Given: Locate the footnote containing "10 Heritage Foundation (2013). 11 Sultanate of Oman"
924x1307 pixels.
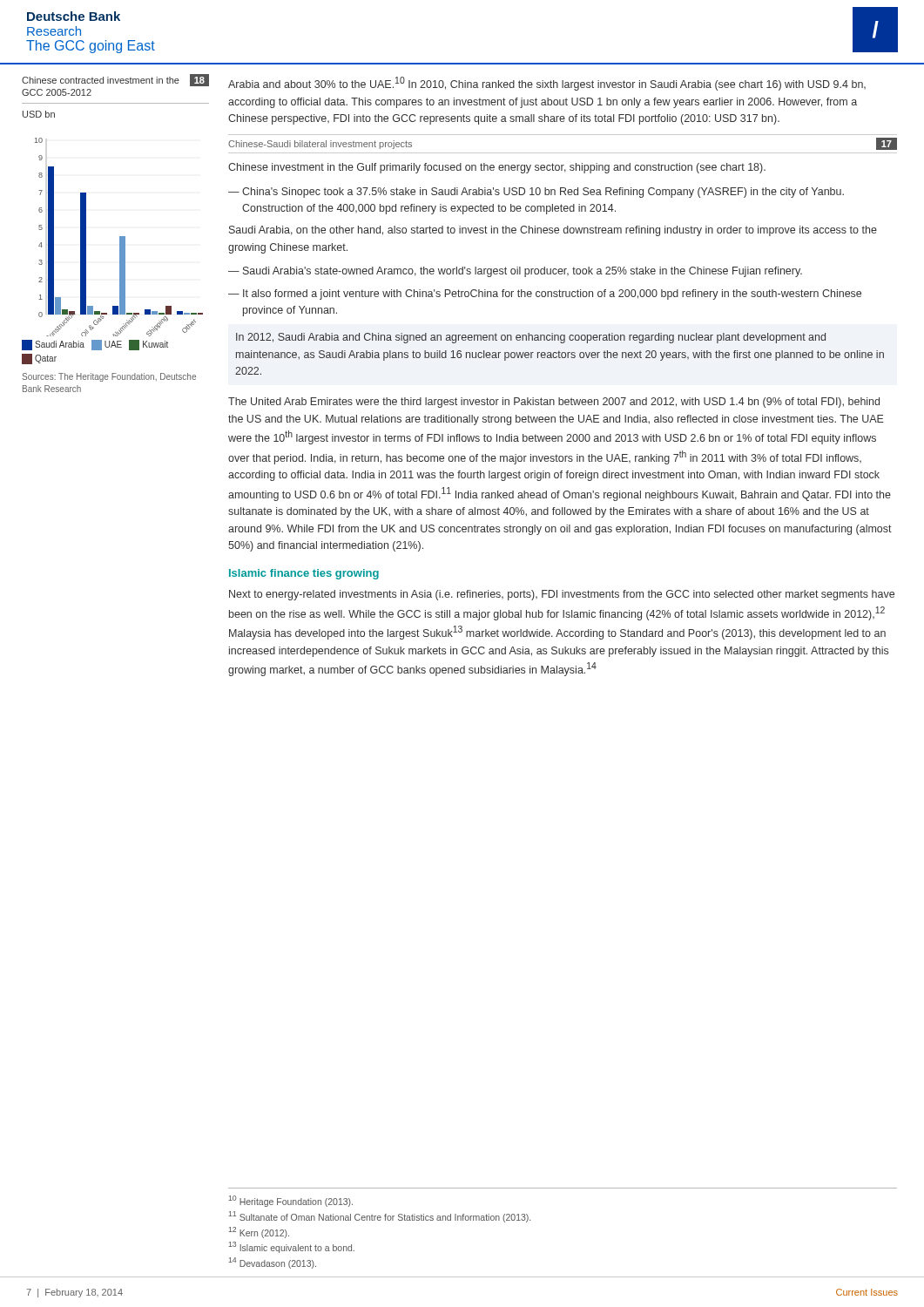Looking at the screenshot, I should 380,1231.
